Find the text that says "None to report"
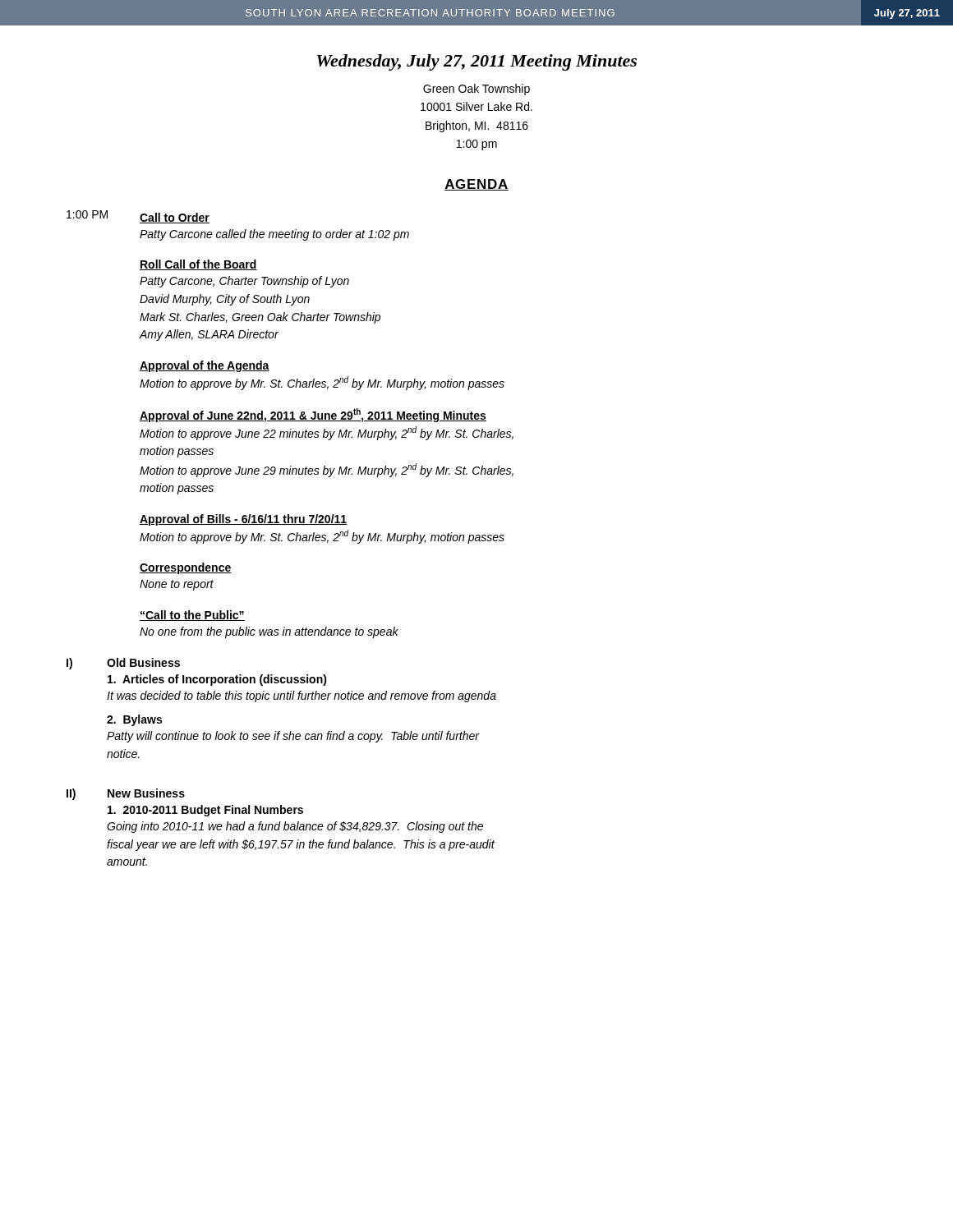The image size is (953, 1232). coord(176,584)
